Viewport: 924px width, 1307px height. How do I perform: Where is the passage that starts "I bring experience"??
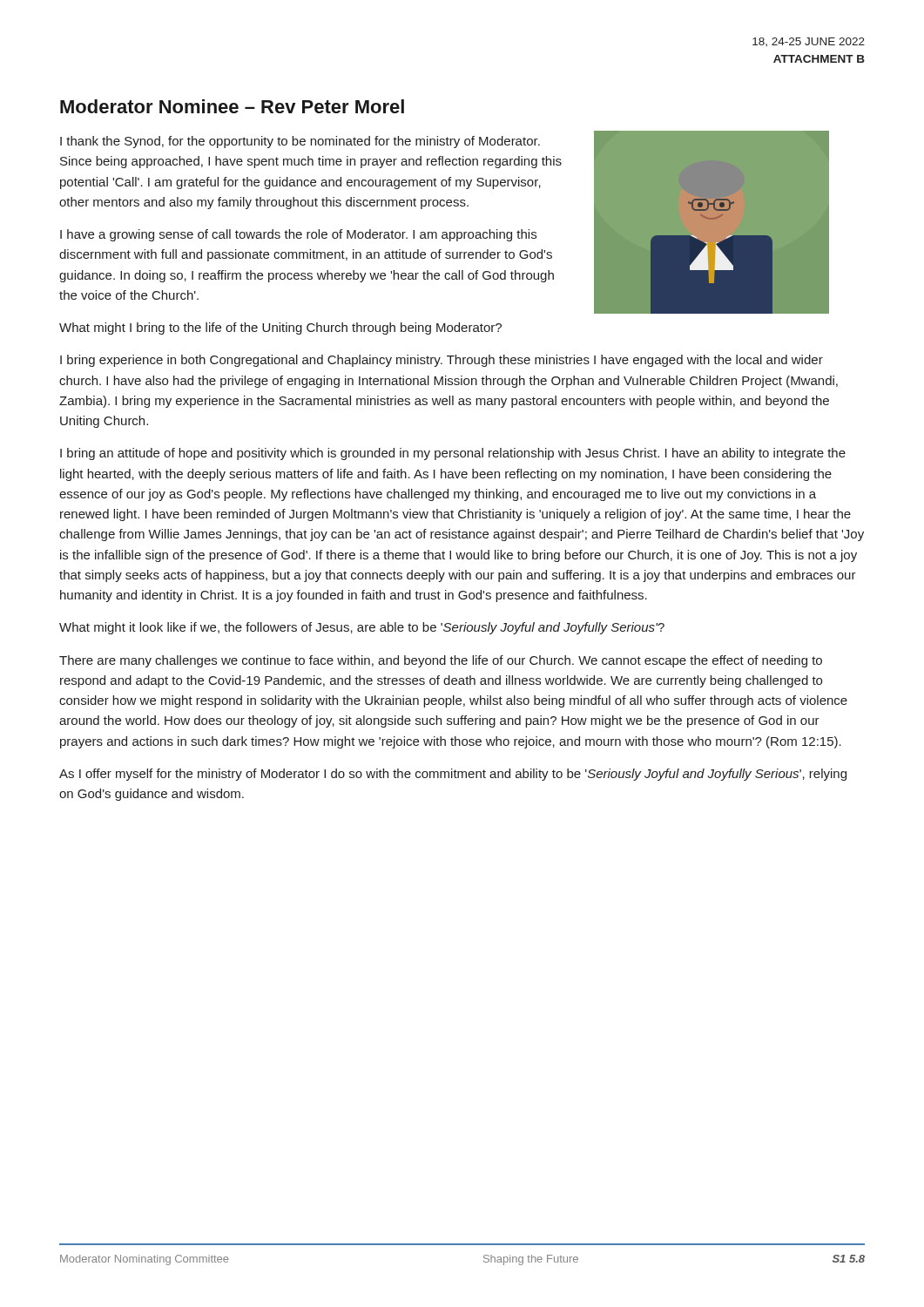point(449,390)
